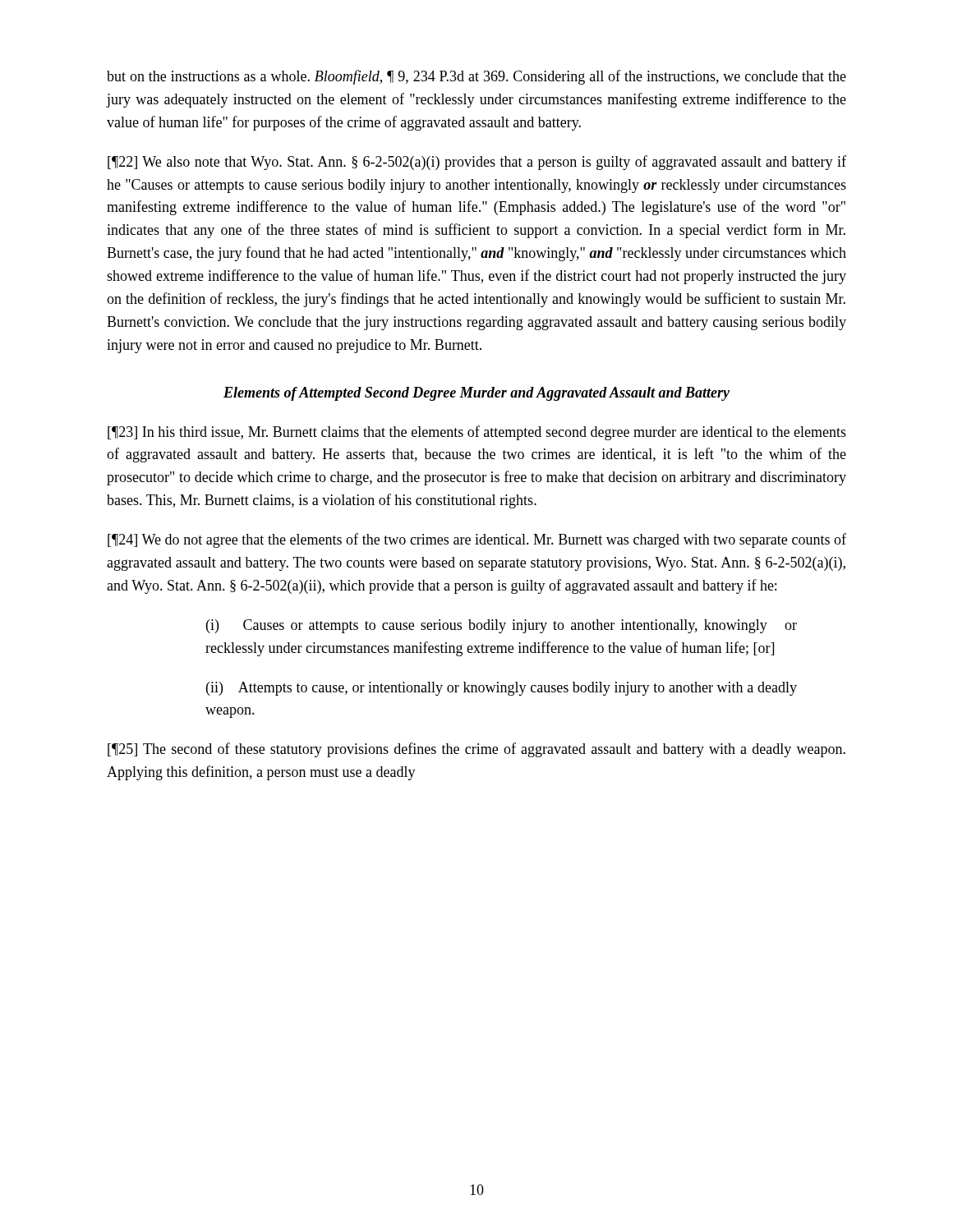Screen dimensions: 1232x953
Task: Select the text block containing "[¶23] In his third issue, Mr. Burnett claims"
Action: [476, 467]
